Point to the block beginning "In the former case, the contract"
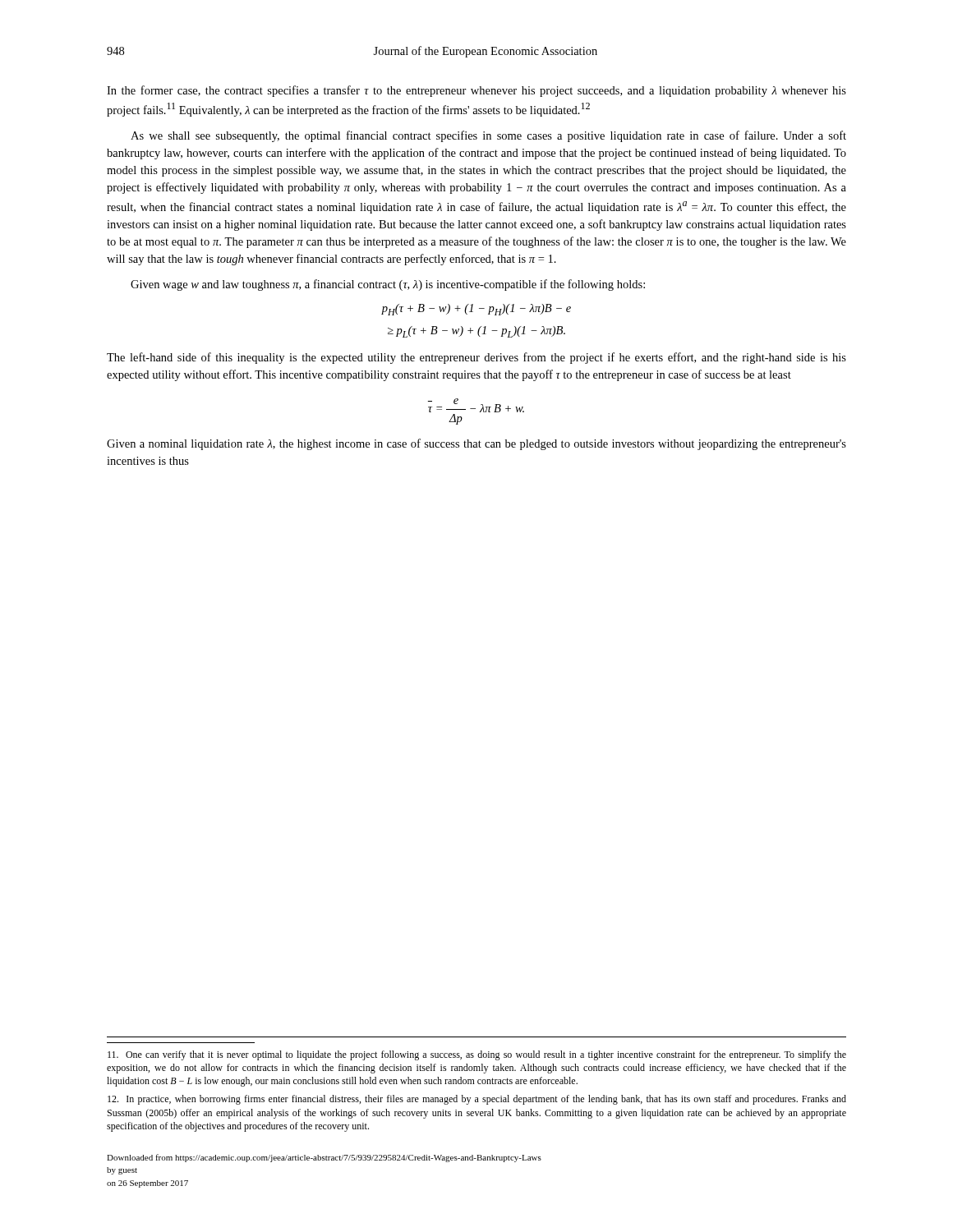 click(476, 101)
